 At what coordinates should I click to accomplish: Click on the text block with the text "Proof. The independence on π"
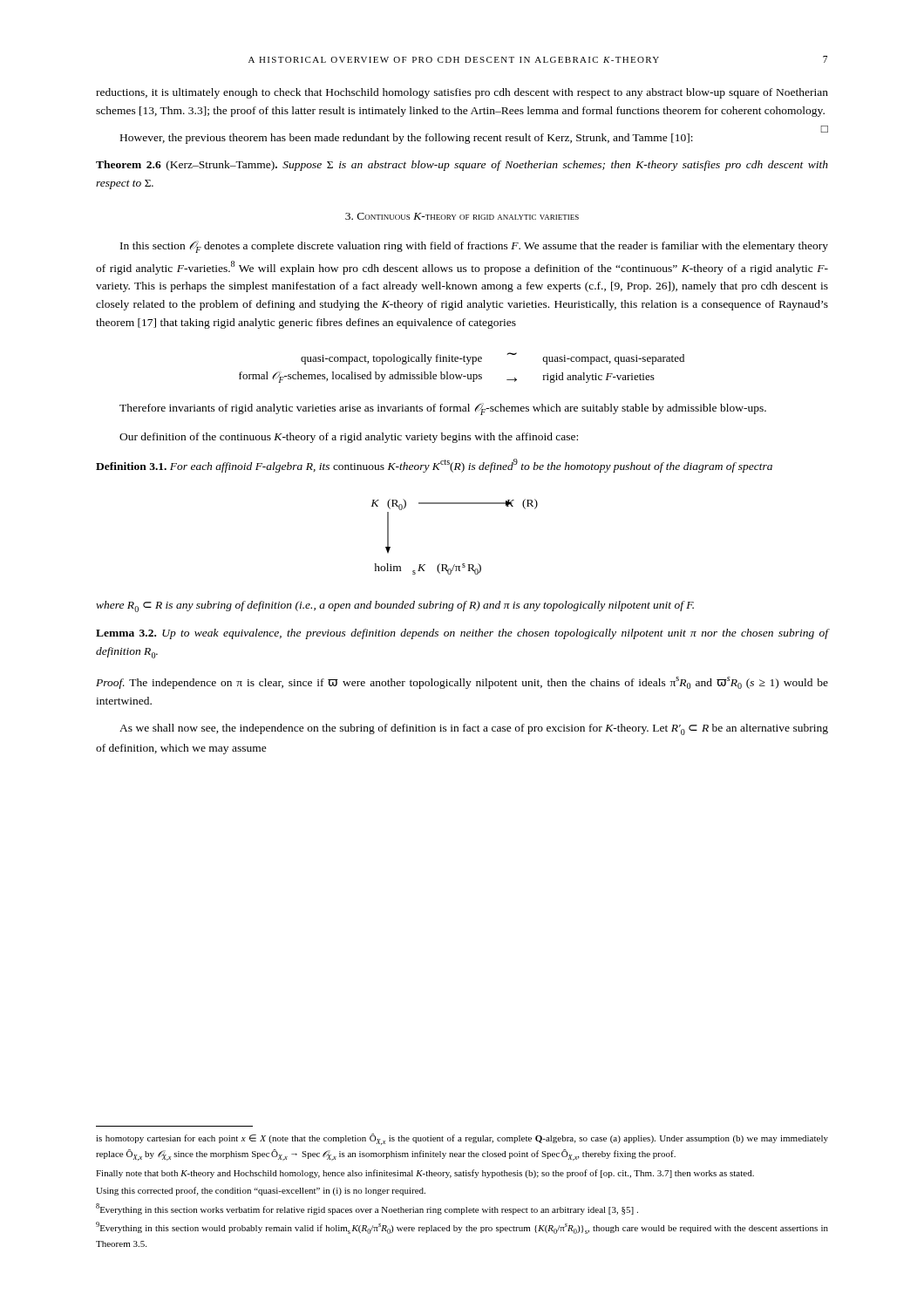462,714
